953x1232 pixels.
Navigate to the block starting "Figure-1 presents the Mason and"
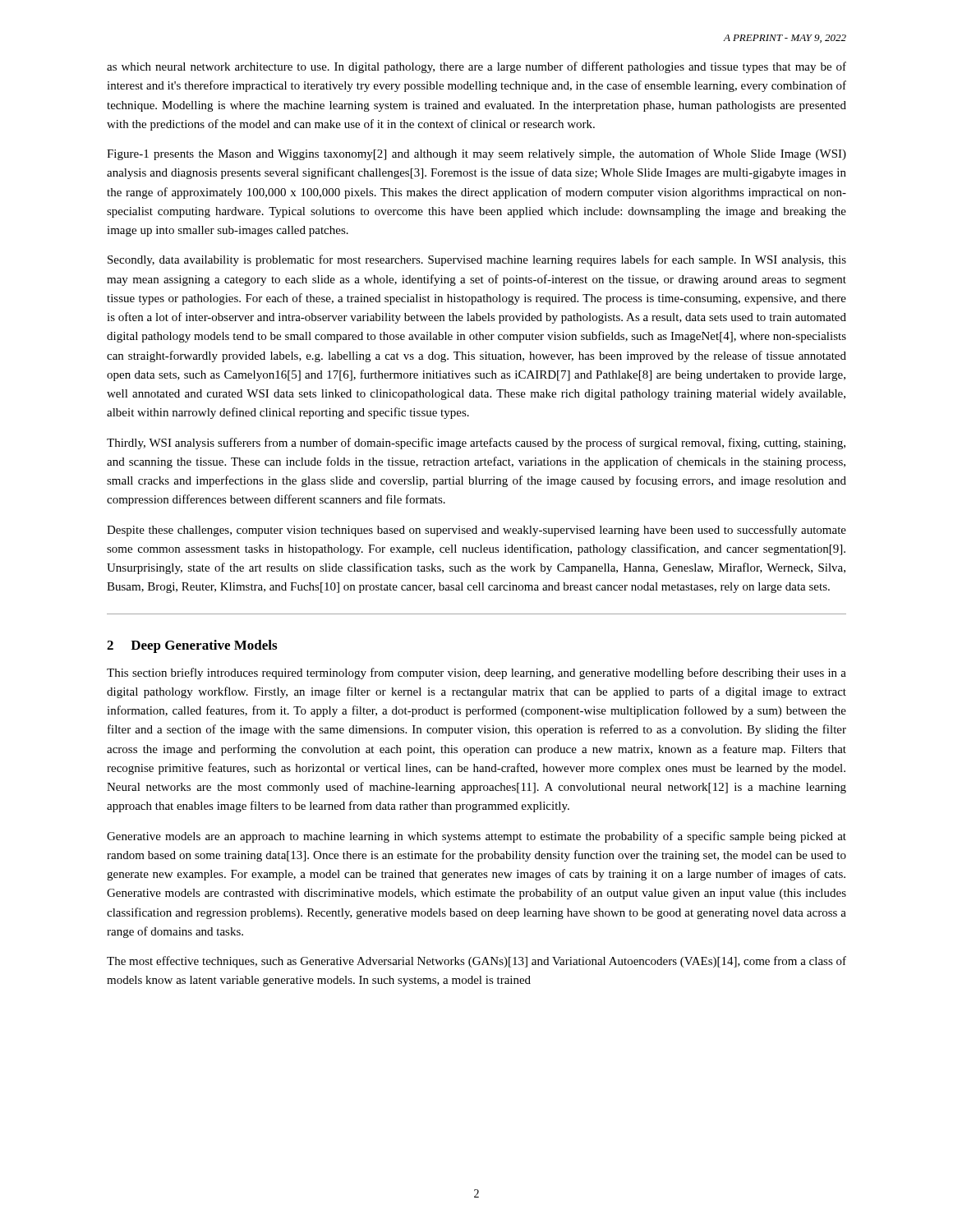tap(476, 192)
